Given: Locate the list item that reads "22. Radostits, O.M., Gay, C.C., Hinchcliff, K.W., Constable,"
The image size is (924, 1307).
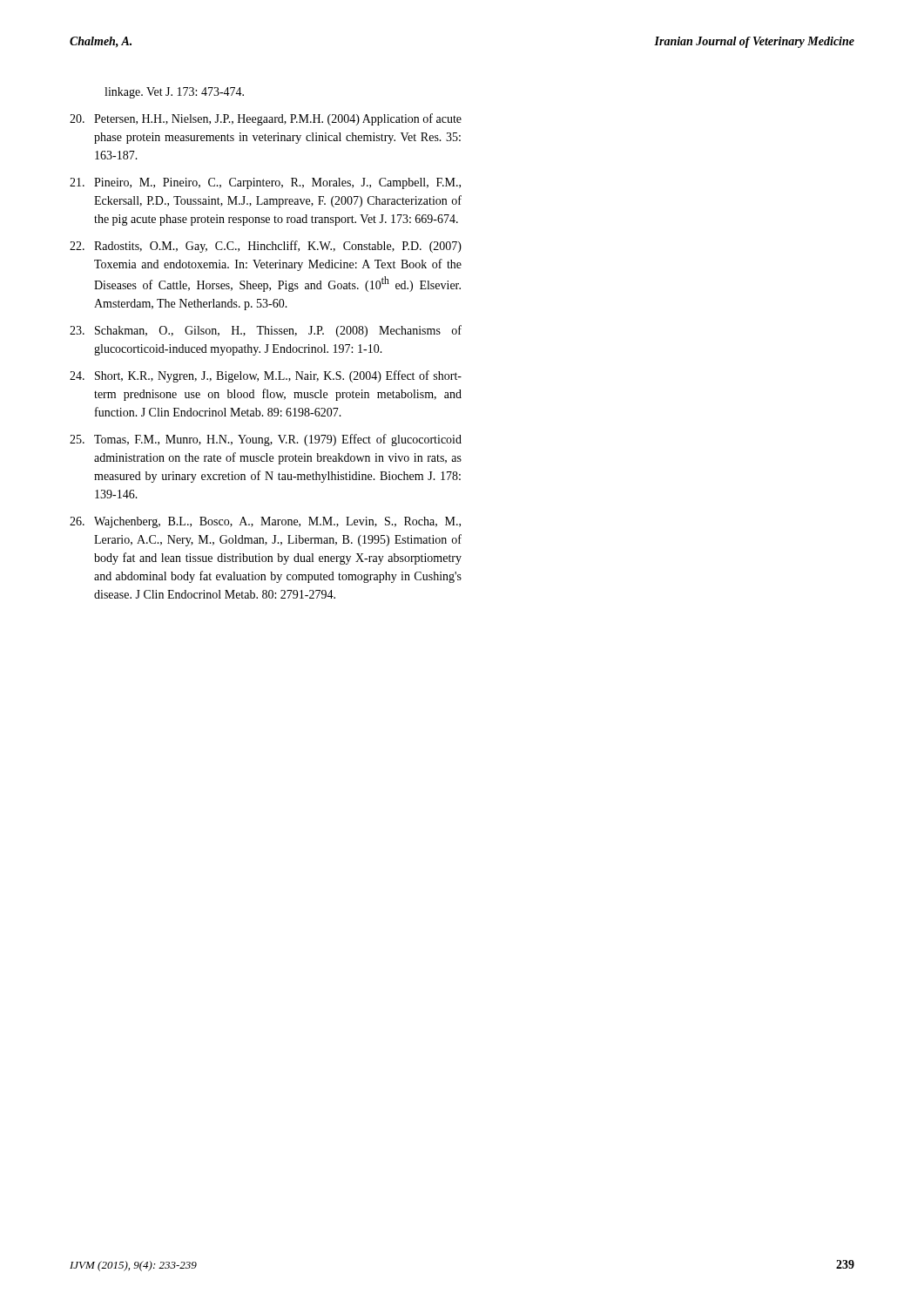Looking at the screenshot, I should (x=266, y=275).
